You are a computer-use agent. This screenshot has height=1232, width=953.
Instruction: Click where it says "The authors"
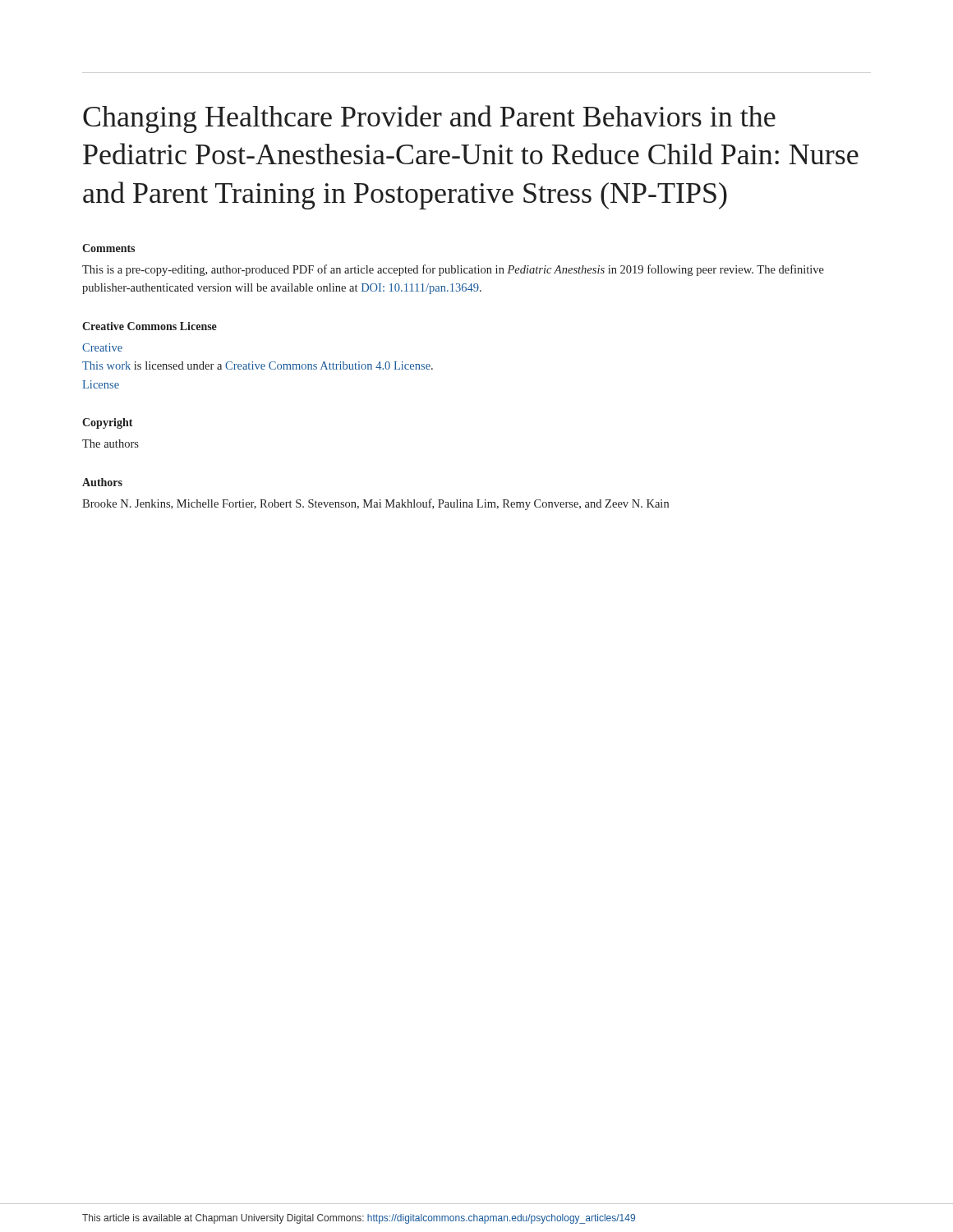click(x=110, y=444)
